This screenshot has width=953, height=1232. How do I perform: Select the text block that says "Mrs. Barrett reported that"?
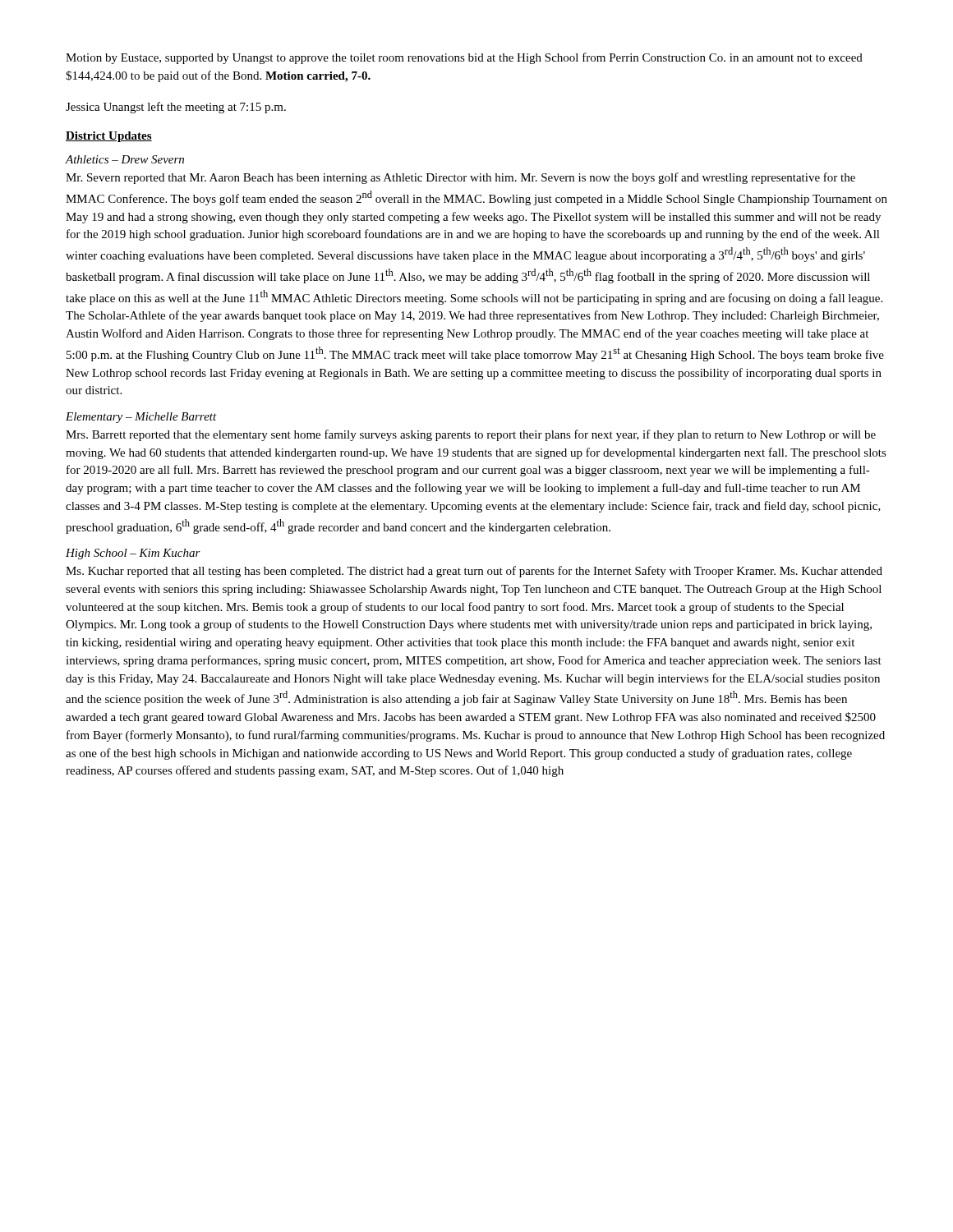coord(476,481)
